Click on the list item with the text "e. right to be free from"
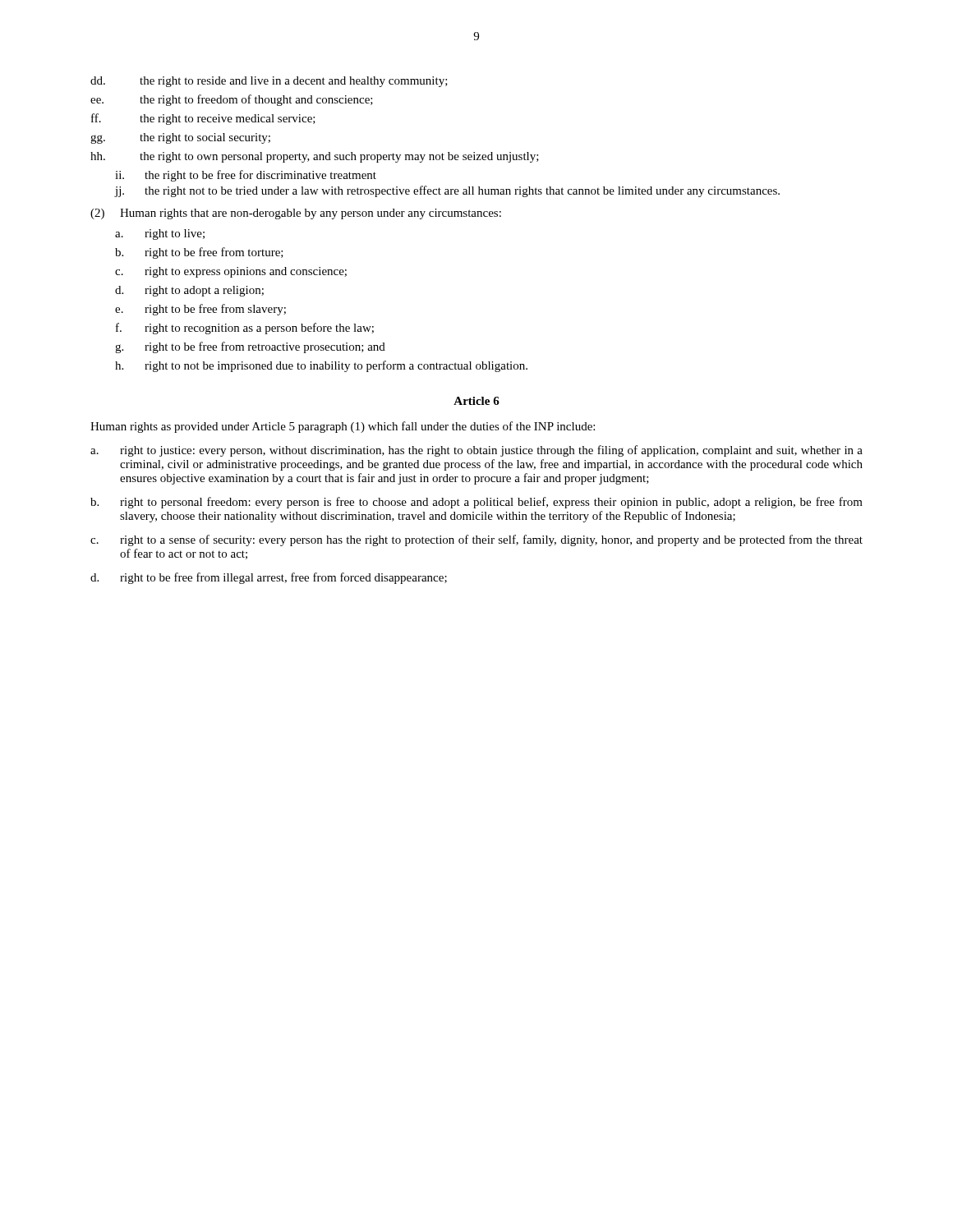 click(x=200, y=310)
